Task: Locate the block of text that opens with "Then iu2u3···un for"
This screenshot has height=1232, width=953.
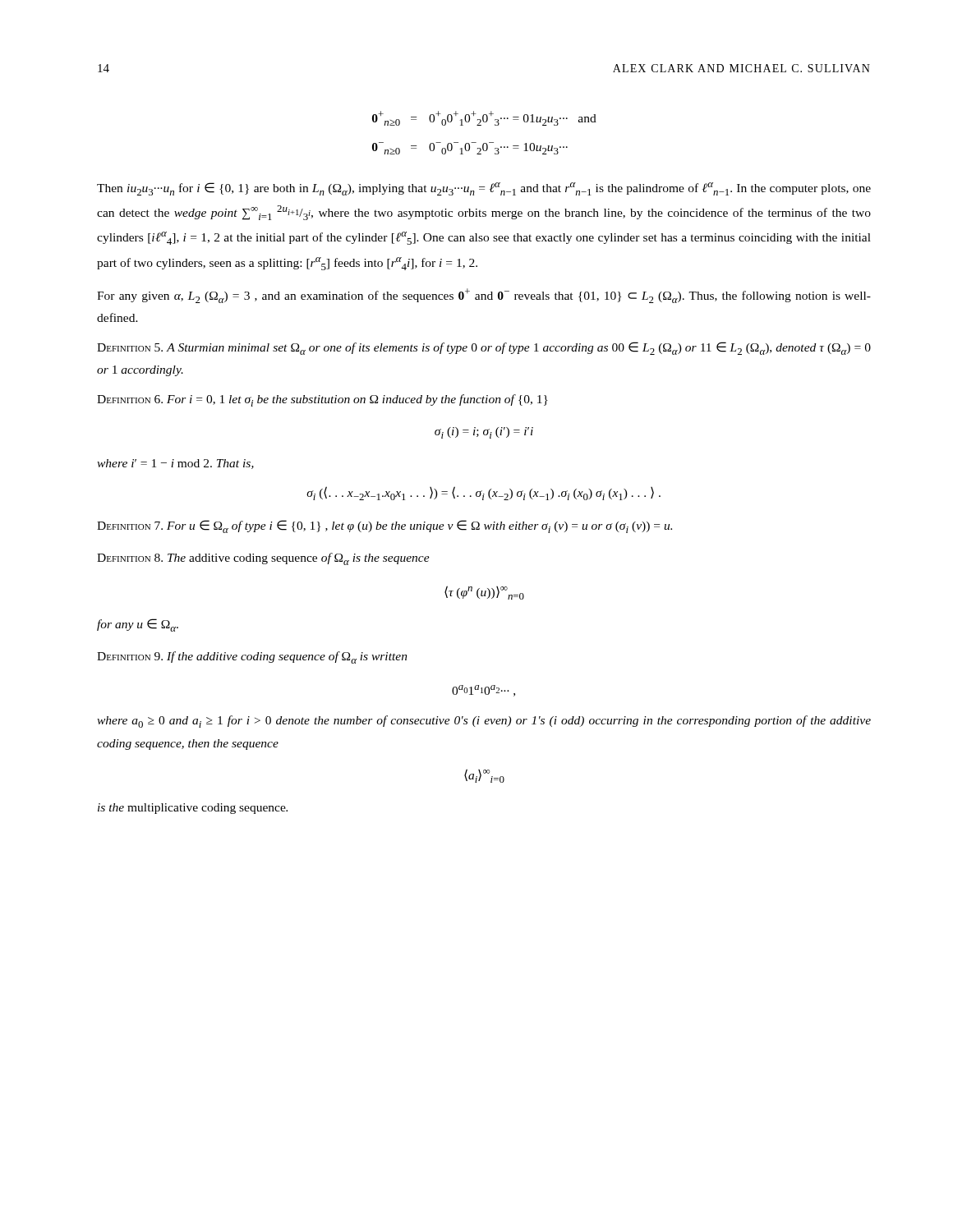Action: click(484, 225)
